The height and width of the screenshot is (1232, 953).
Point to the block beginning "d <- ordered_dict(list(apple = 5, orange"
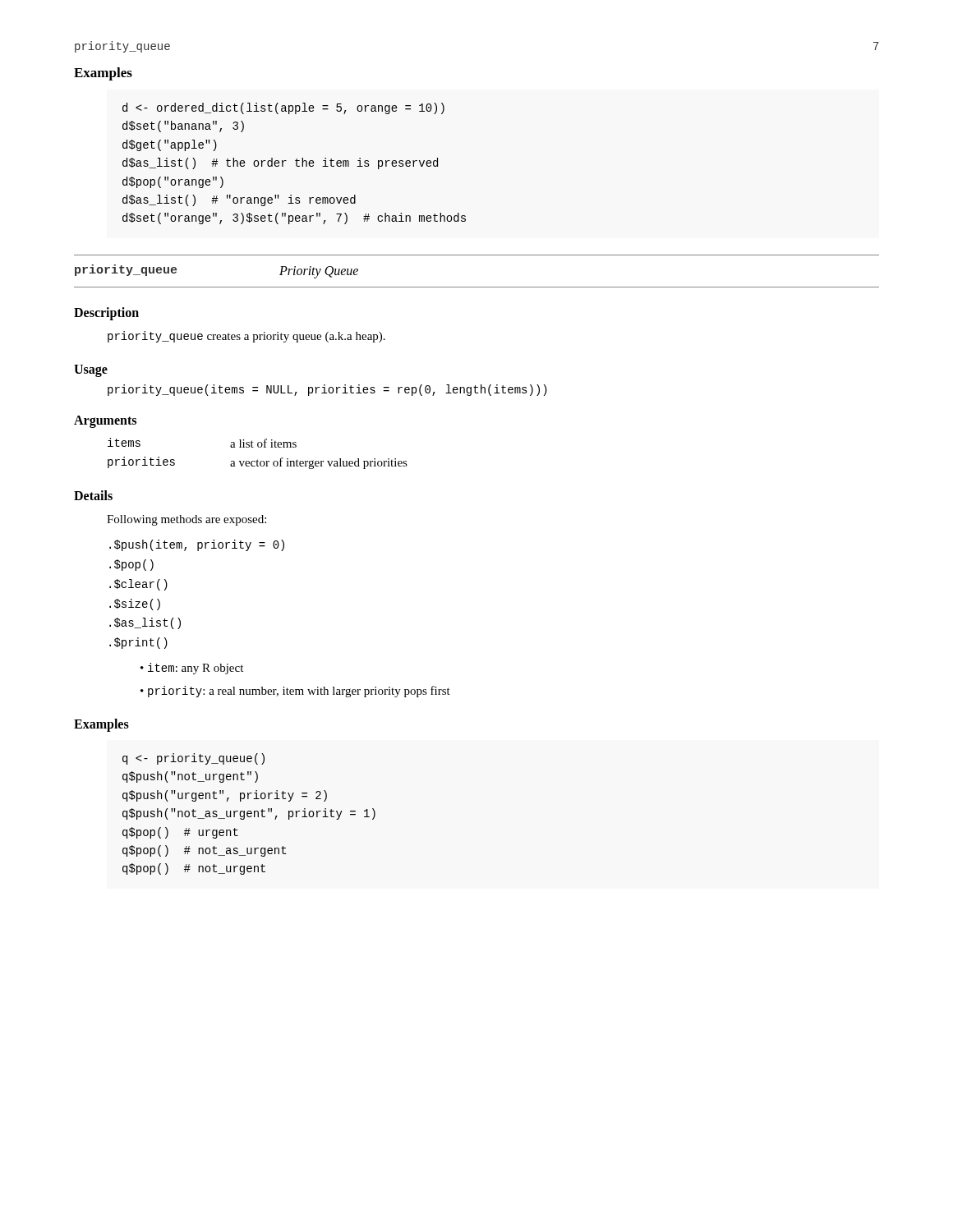(283, 108)
